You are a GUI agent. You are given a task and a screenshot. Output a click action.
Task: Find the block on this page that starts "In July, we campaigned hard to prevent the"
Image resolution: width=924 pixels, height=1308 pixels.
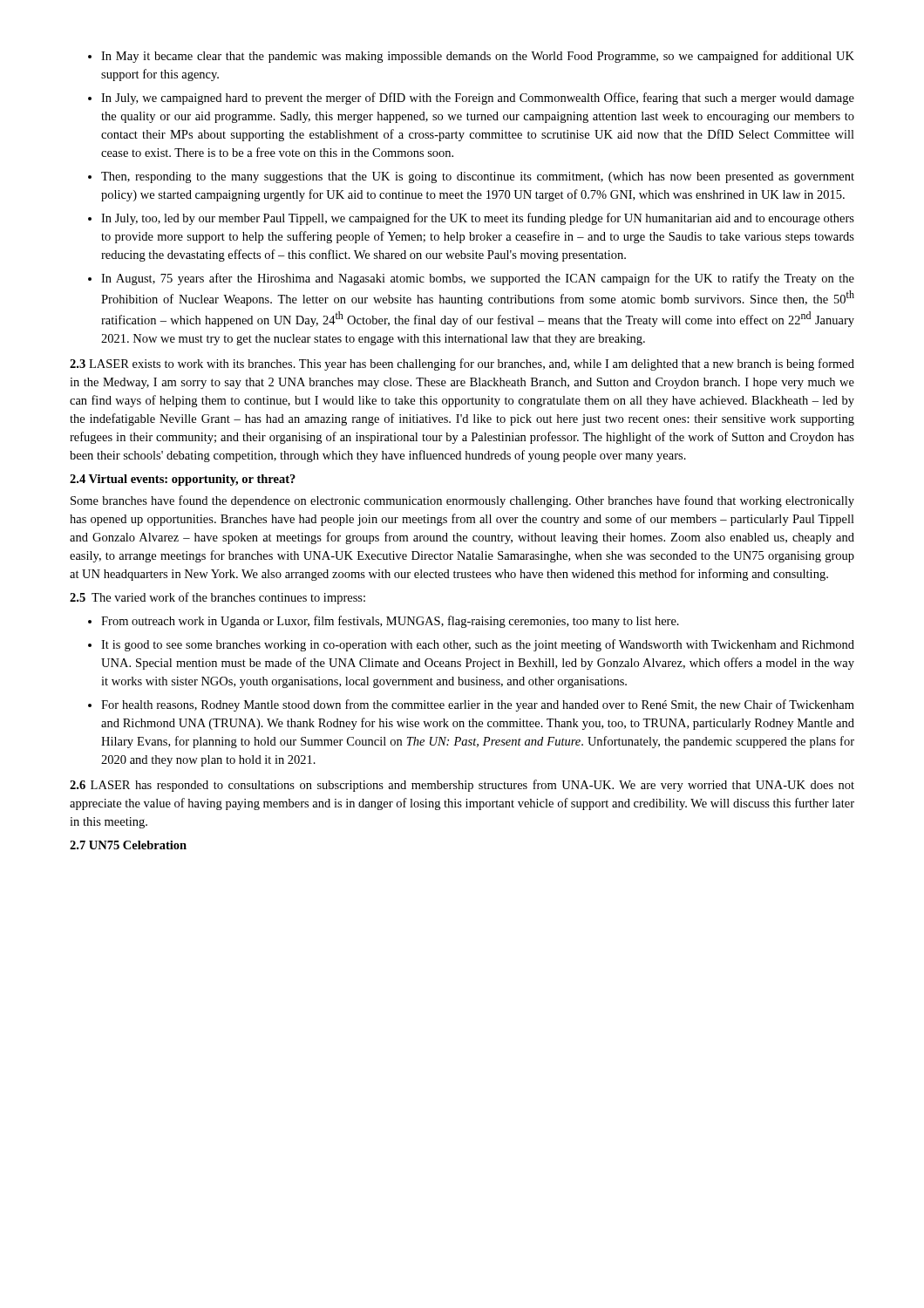478,126
